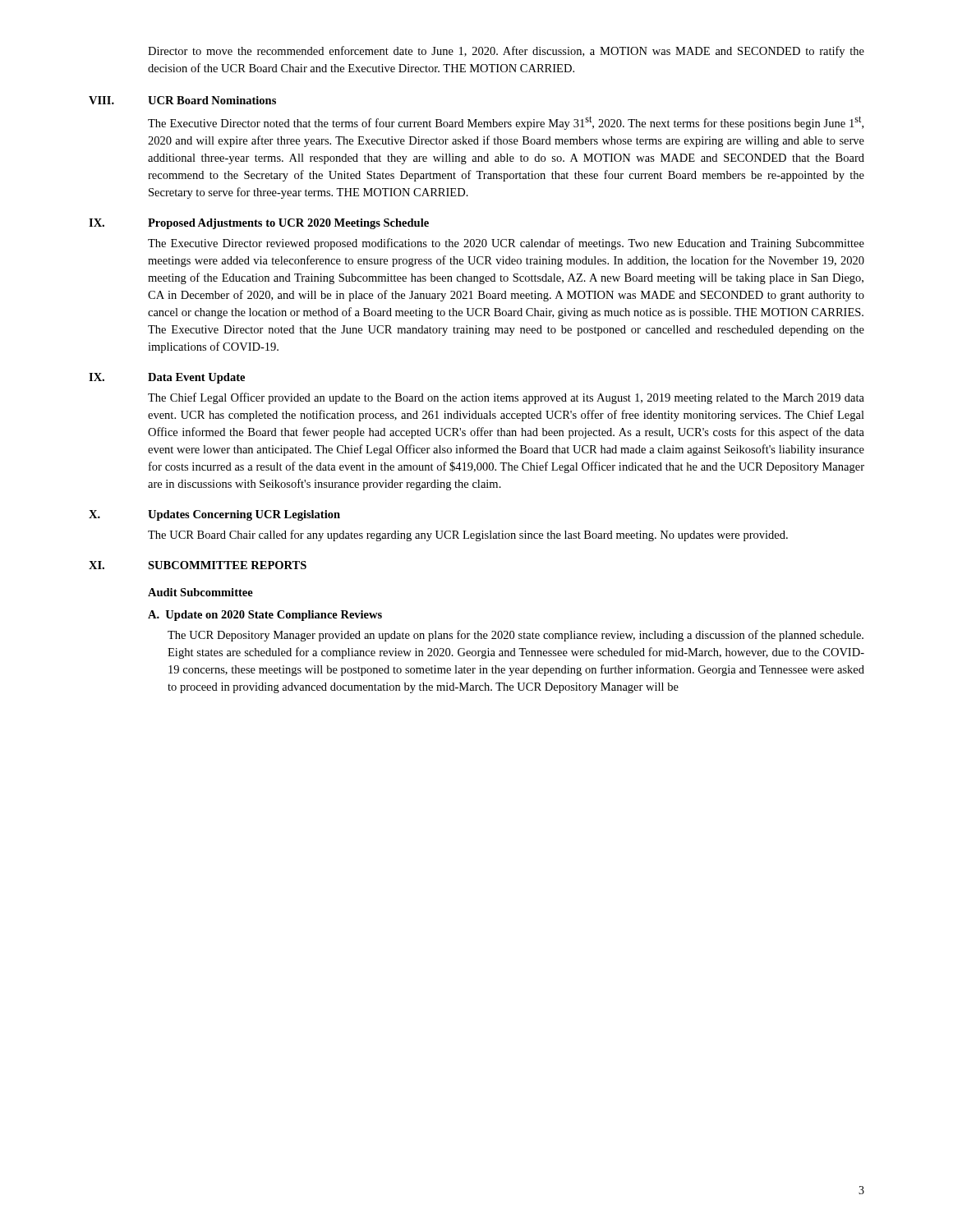Viewport: 953px width, 1232px height.
Task: Navigate to the text block starting "VIII. UCR Board Nominations The Executive Director"
Action: [x=476, y=147]
